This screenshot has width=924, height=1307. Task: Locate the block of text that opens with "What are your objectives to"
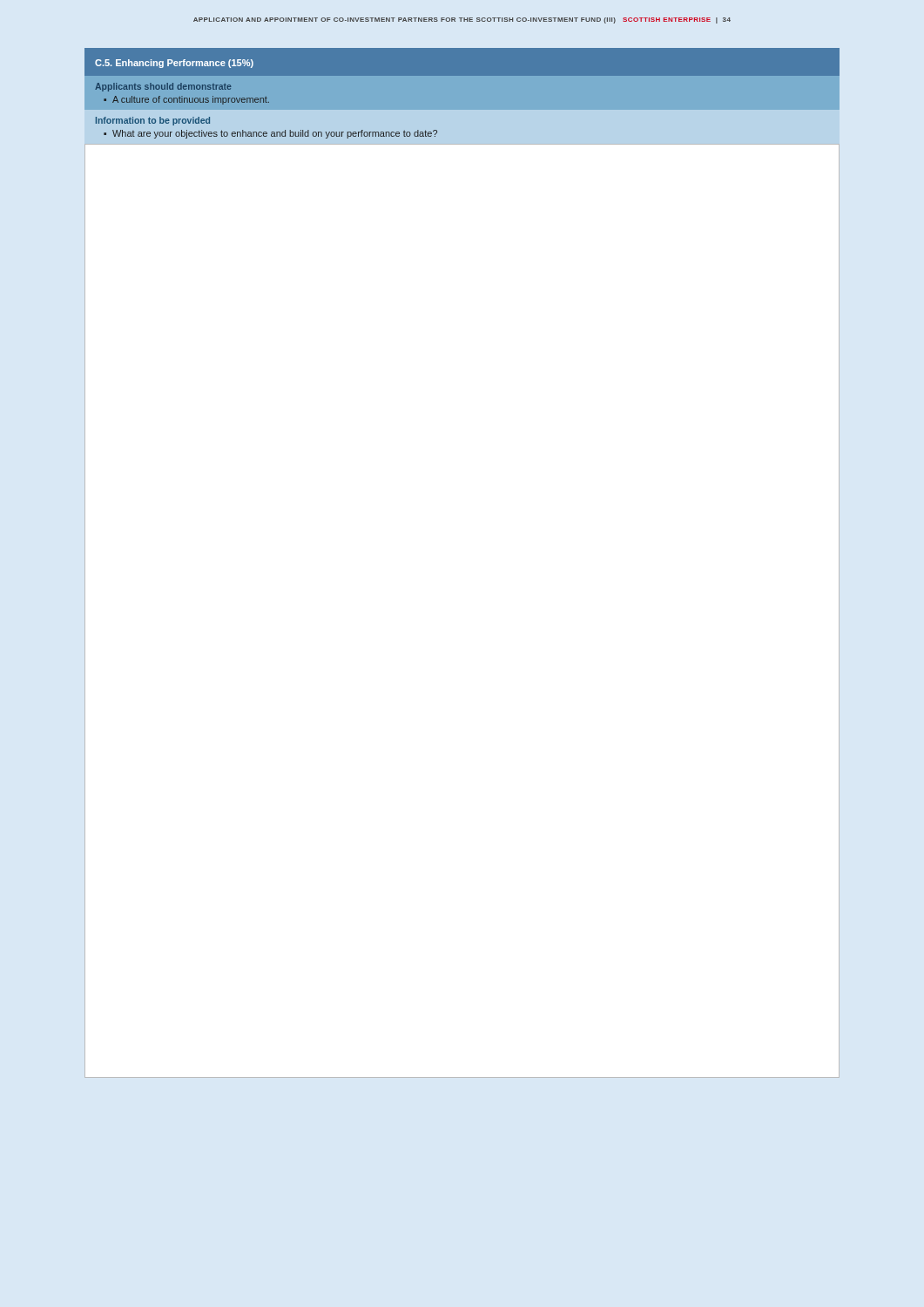(275, 133)
